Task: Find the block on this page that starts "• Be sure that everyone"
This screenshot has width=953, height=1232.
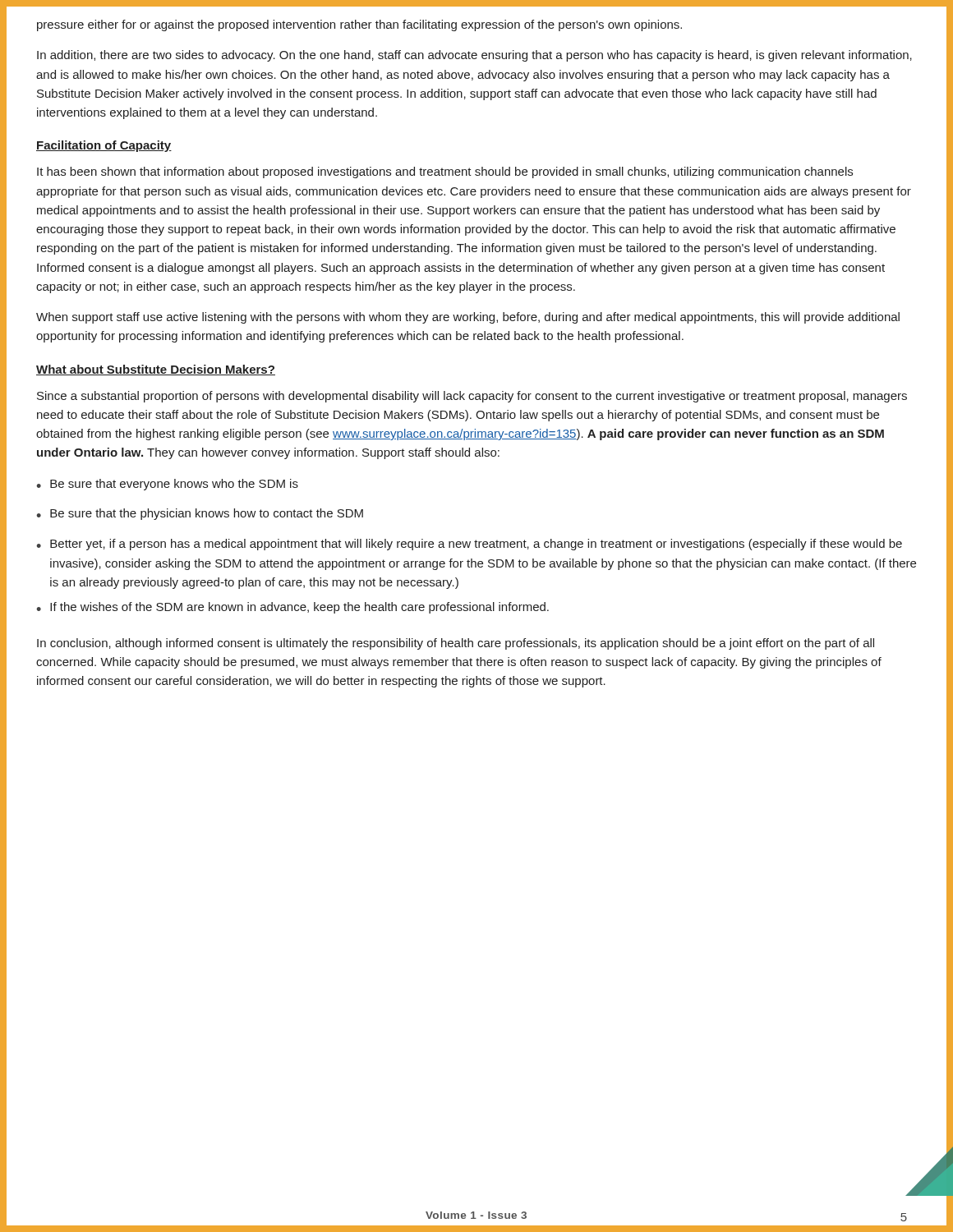Action: [x=167, y=485]
